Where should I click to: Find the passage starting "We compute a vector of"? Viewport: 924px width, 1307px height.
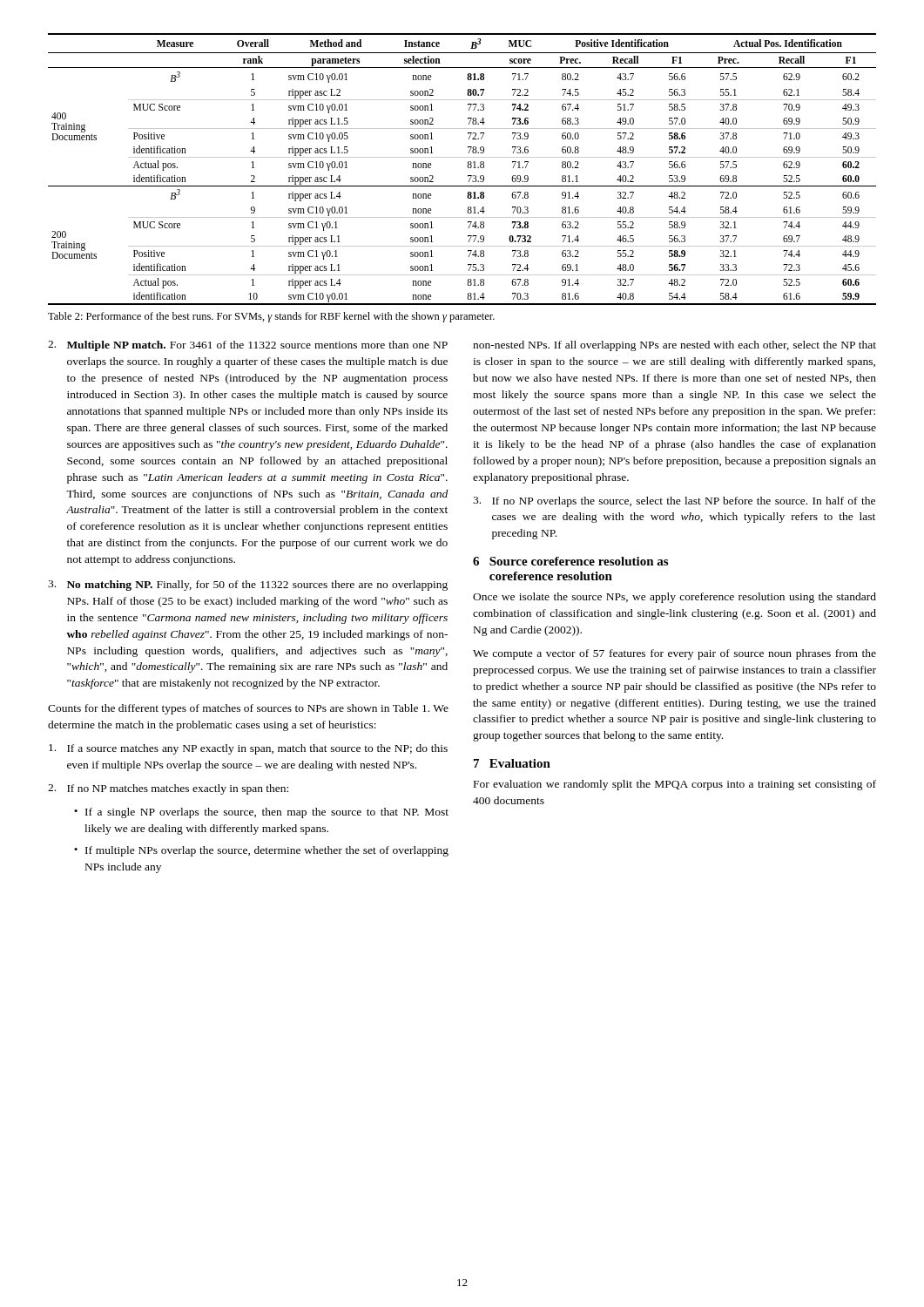click(x=675, y=695)
